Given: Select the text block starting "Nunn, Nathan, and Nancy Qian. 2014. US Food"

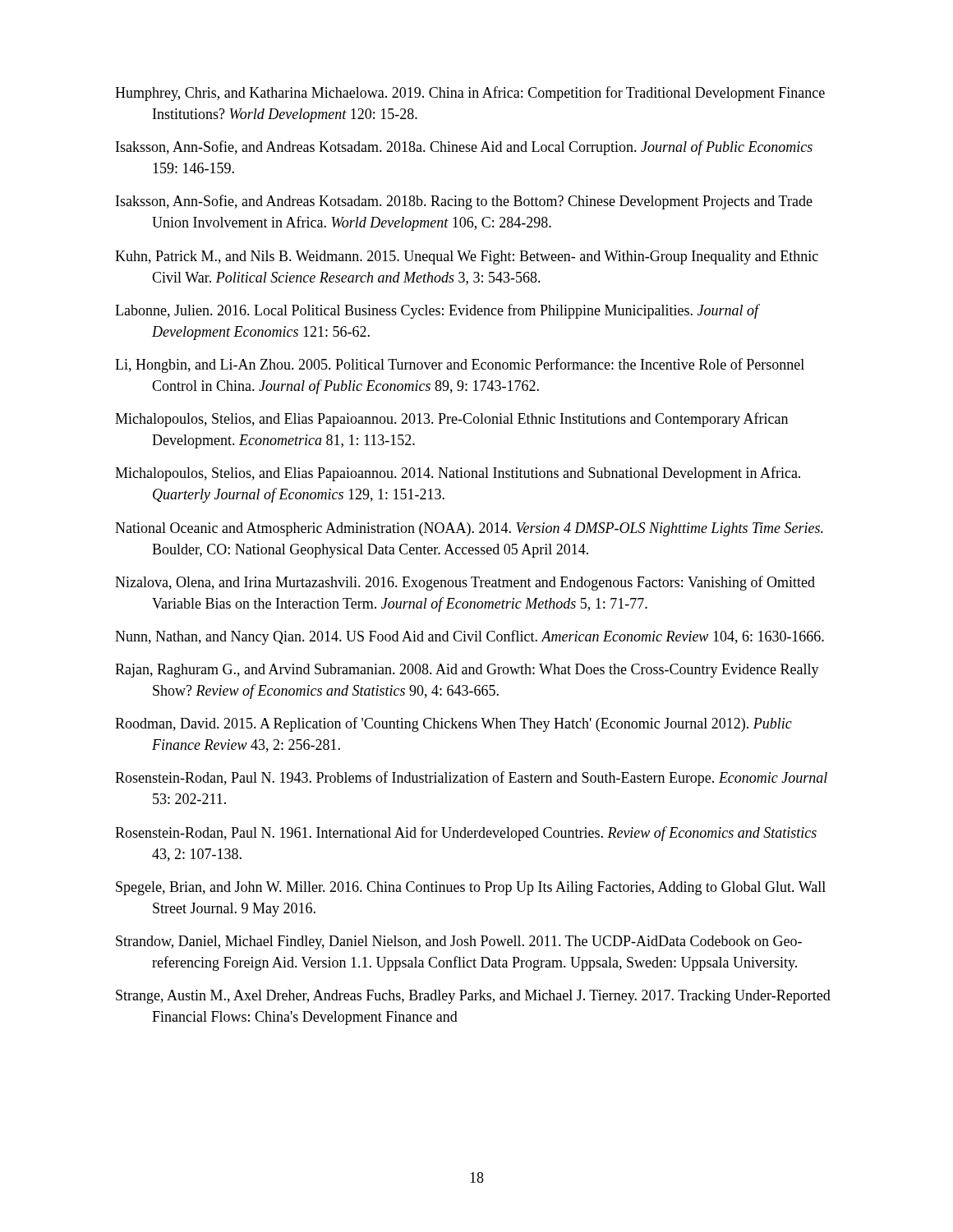Looking at the screenshot, I should (470, 636).
